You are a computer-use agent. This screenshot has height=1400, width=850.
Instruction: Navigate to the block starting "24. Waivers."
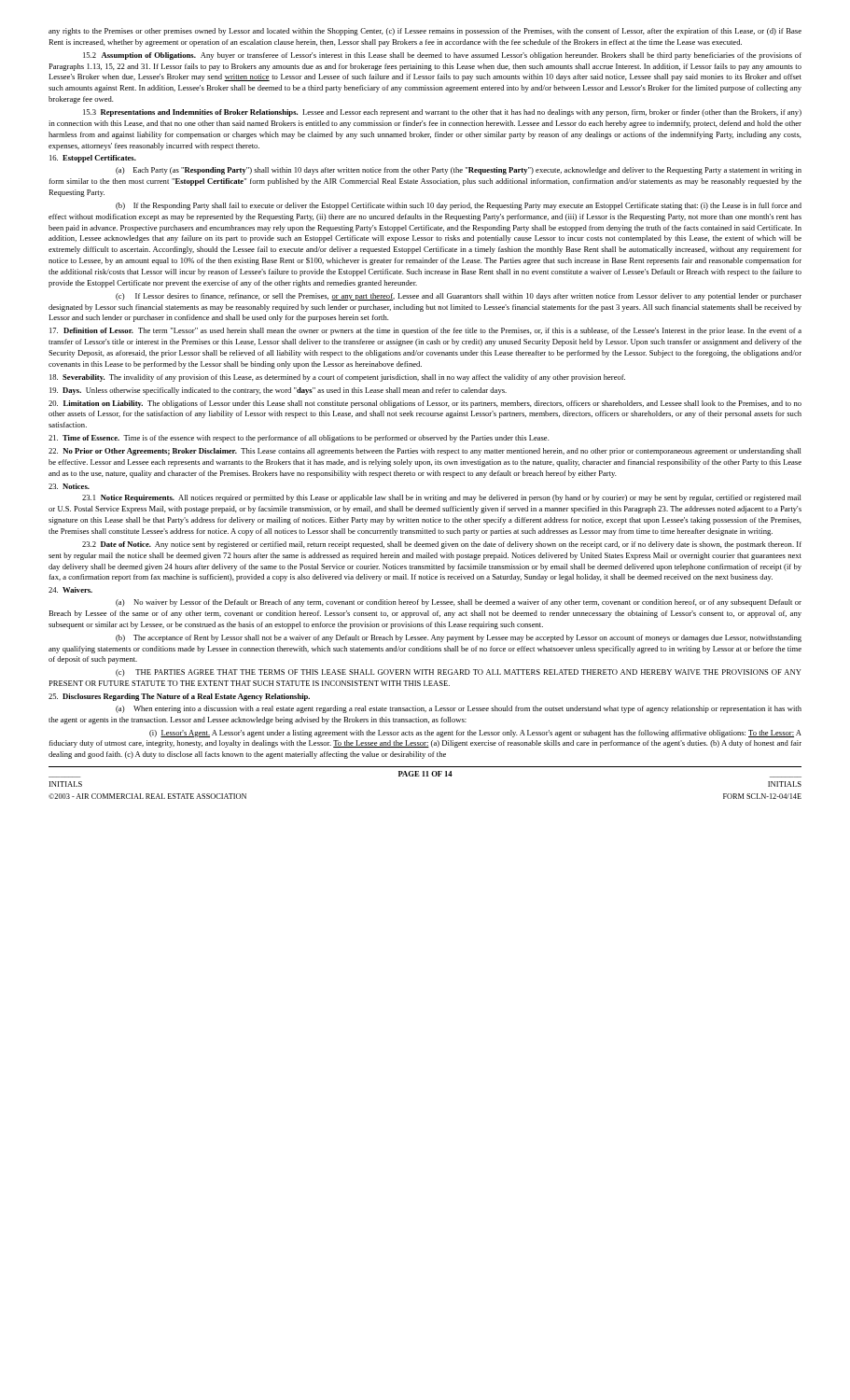[x=71, y=590]
